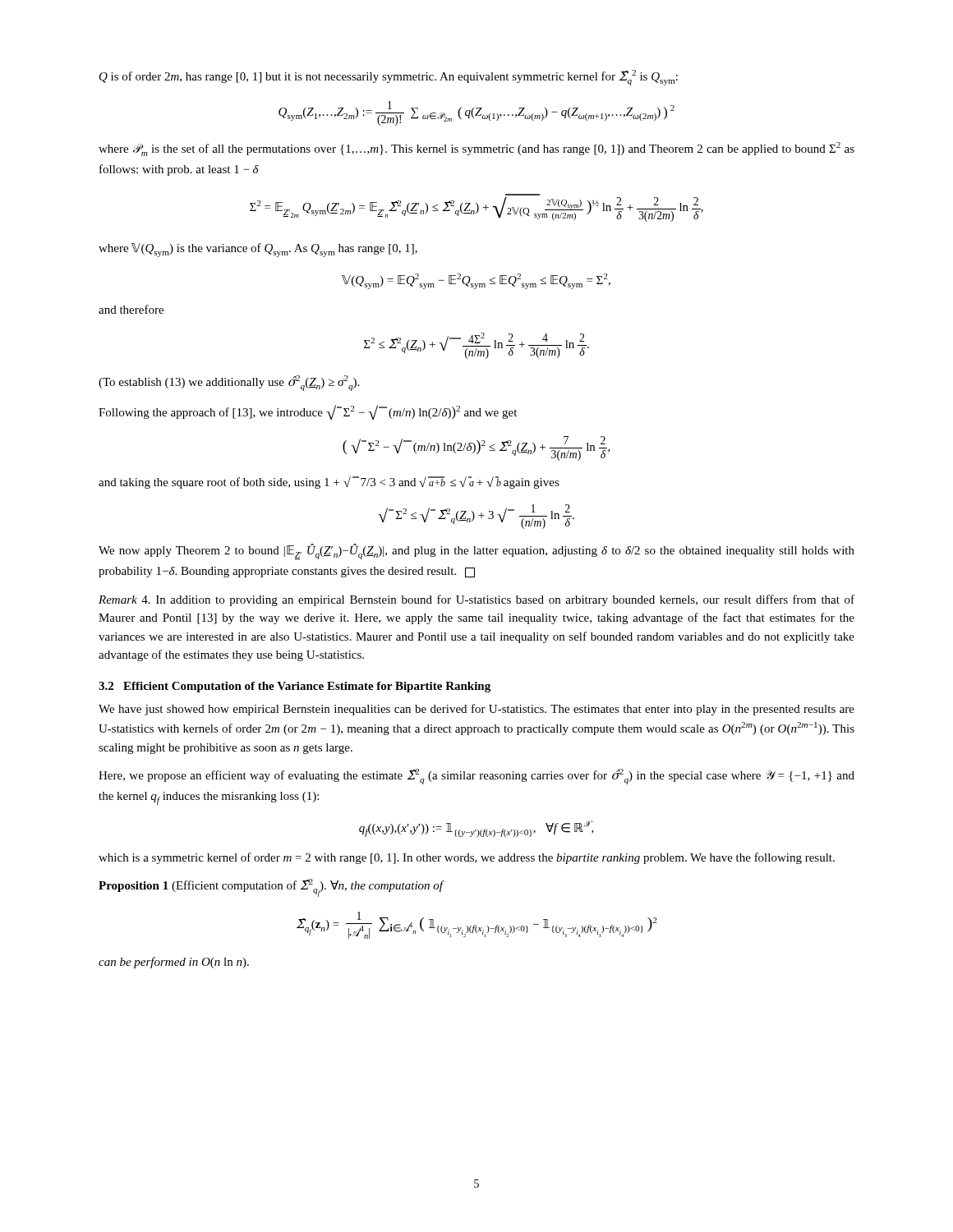Point to the formula beginning "Σ̂qf(zn) = 1"
This screenshot has height=1232, width=953.
[476, 926]
